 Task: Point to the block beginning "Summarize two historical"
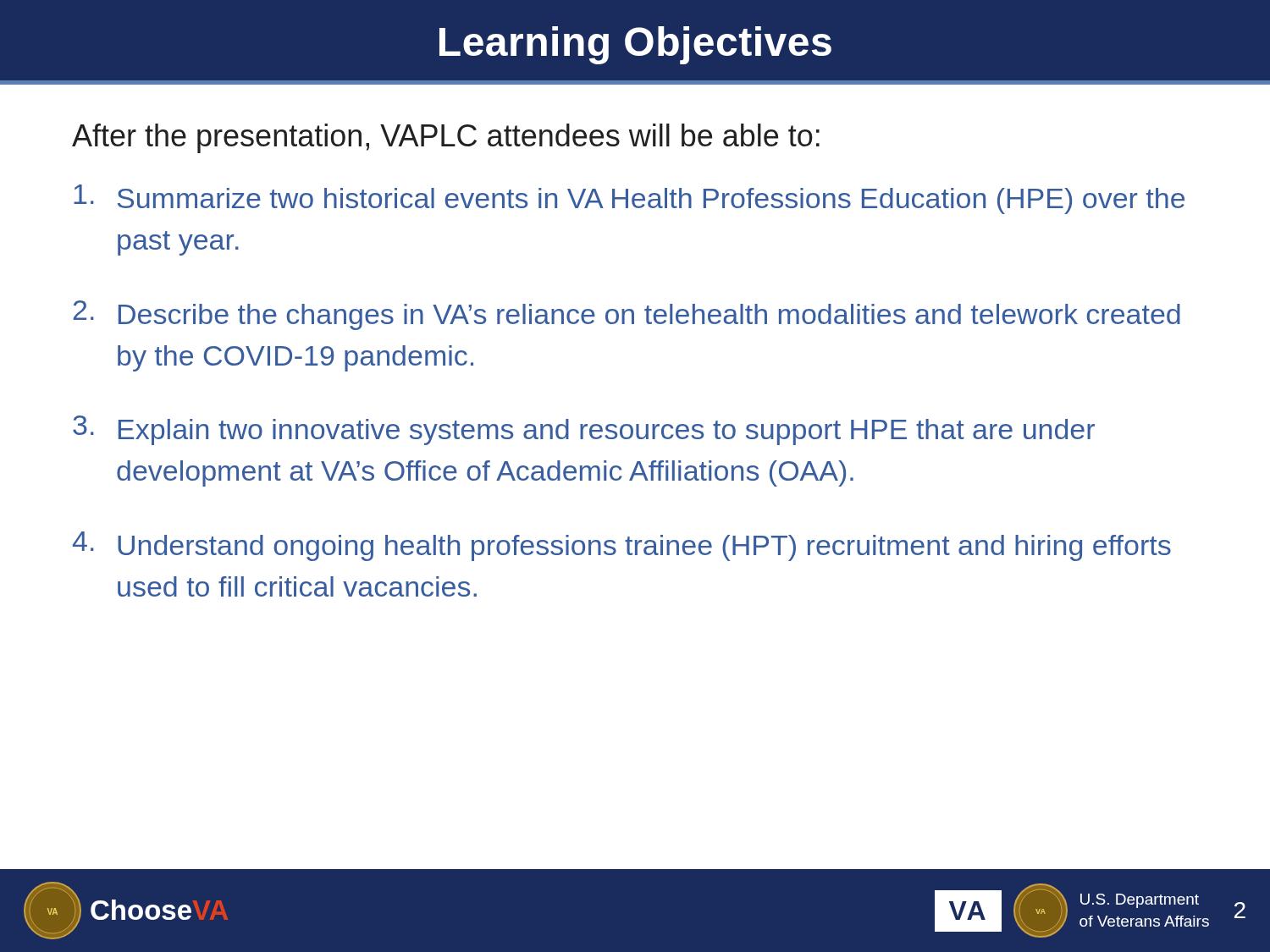635,219
